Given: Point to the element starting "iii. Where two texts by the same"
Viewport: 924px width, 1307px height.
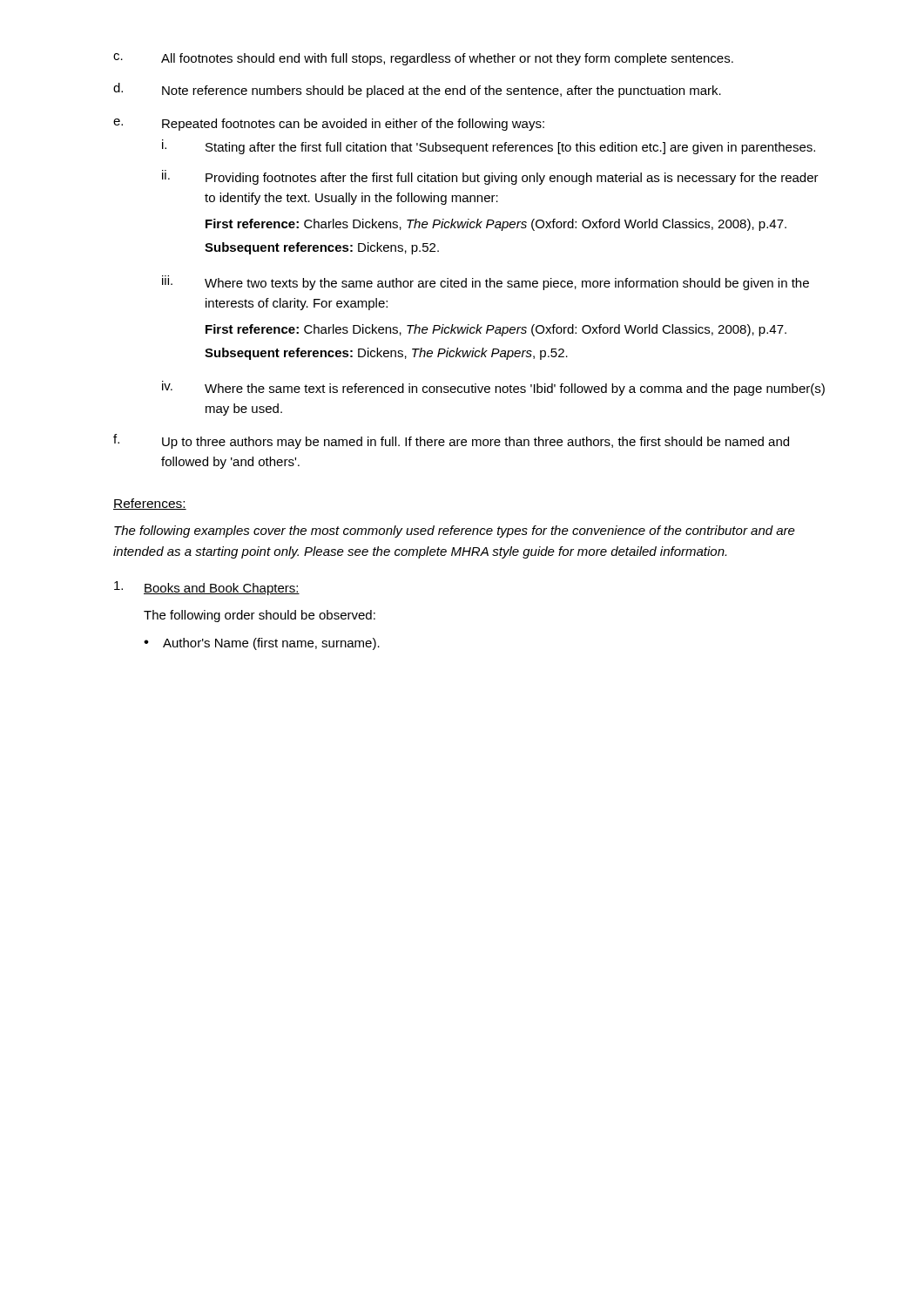Looking at the screenshot, I should (494, 318).
